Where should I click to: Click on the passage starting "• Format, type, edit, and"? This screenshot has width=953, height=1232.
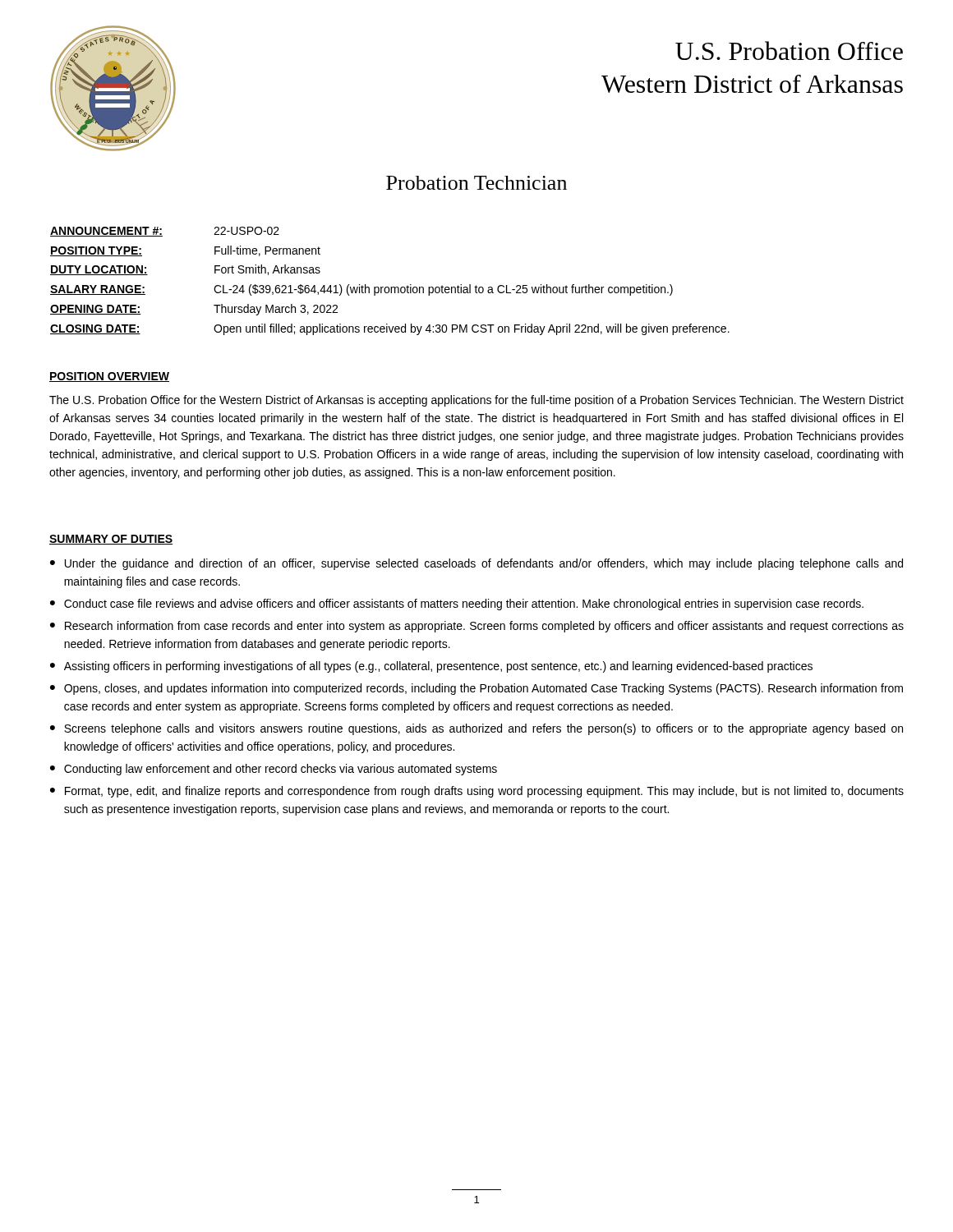point(476,800)
